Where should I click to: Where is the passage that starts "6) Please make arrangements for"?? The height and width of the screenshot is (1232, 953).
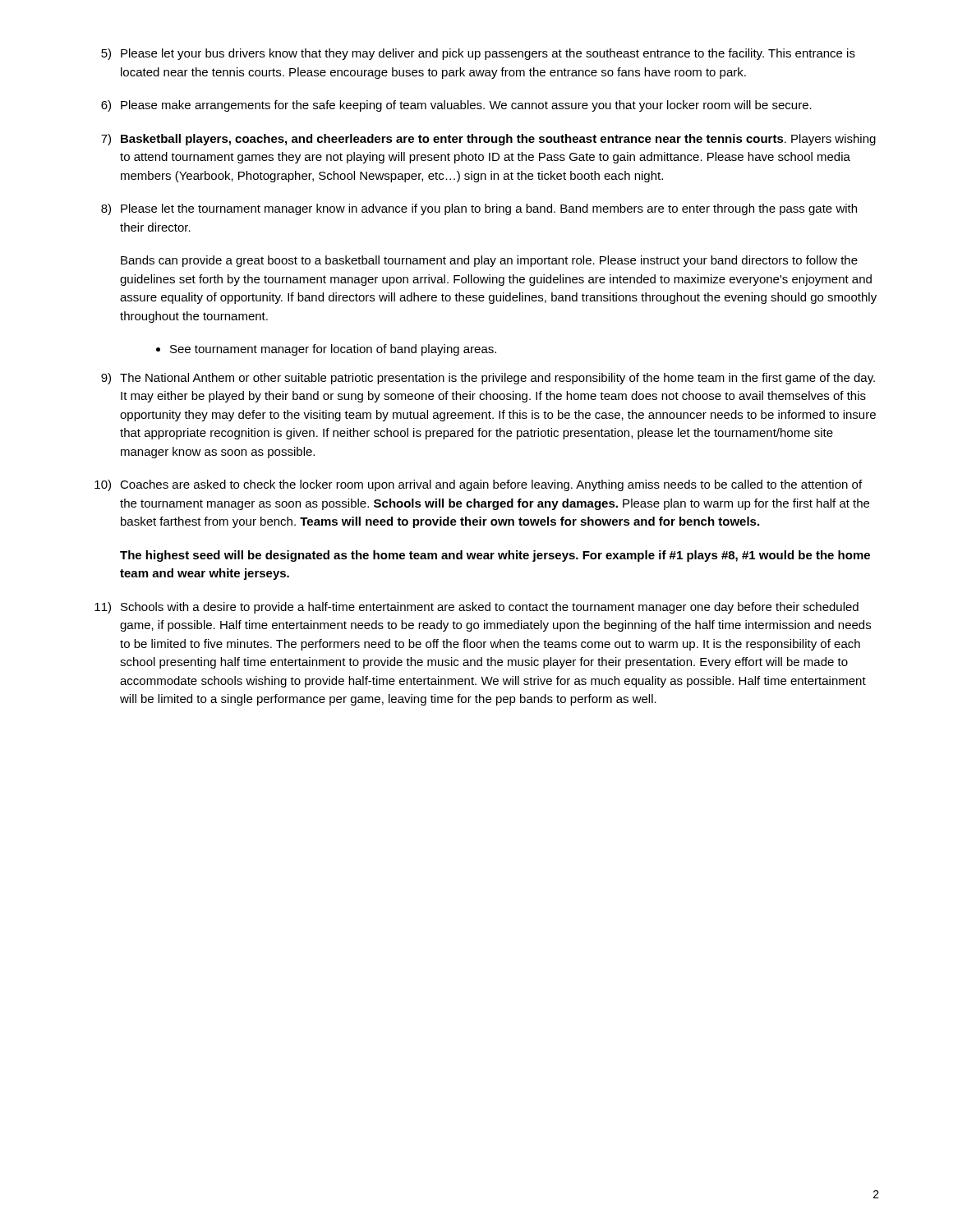pyautogui.click(x=476, y=105)
